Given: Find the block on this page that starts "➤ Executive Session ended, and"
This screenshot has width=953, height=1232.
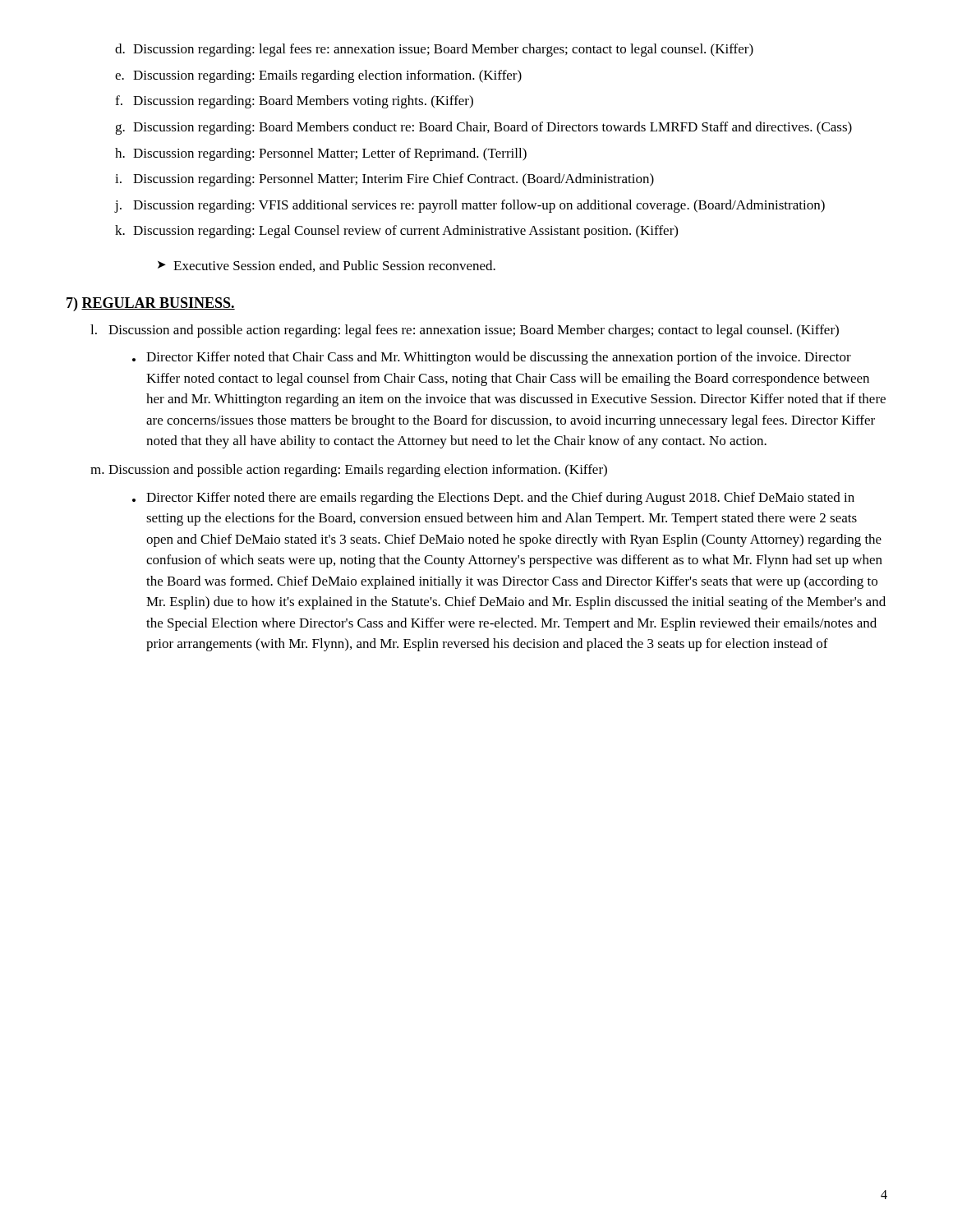Looking at the screenshot, I should (326, 266).
